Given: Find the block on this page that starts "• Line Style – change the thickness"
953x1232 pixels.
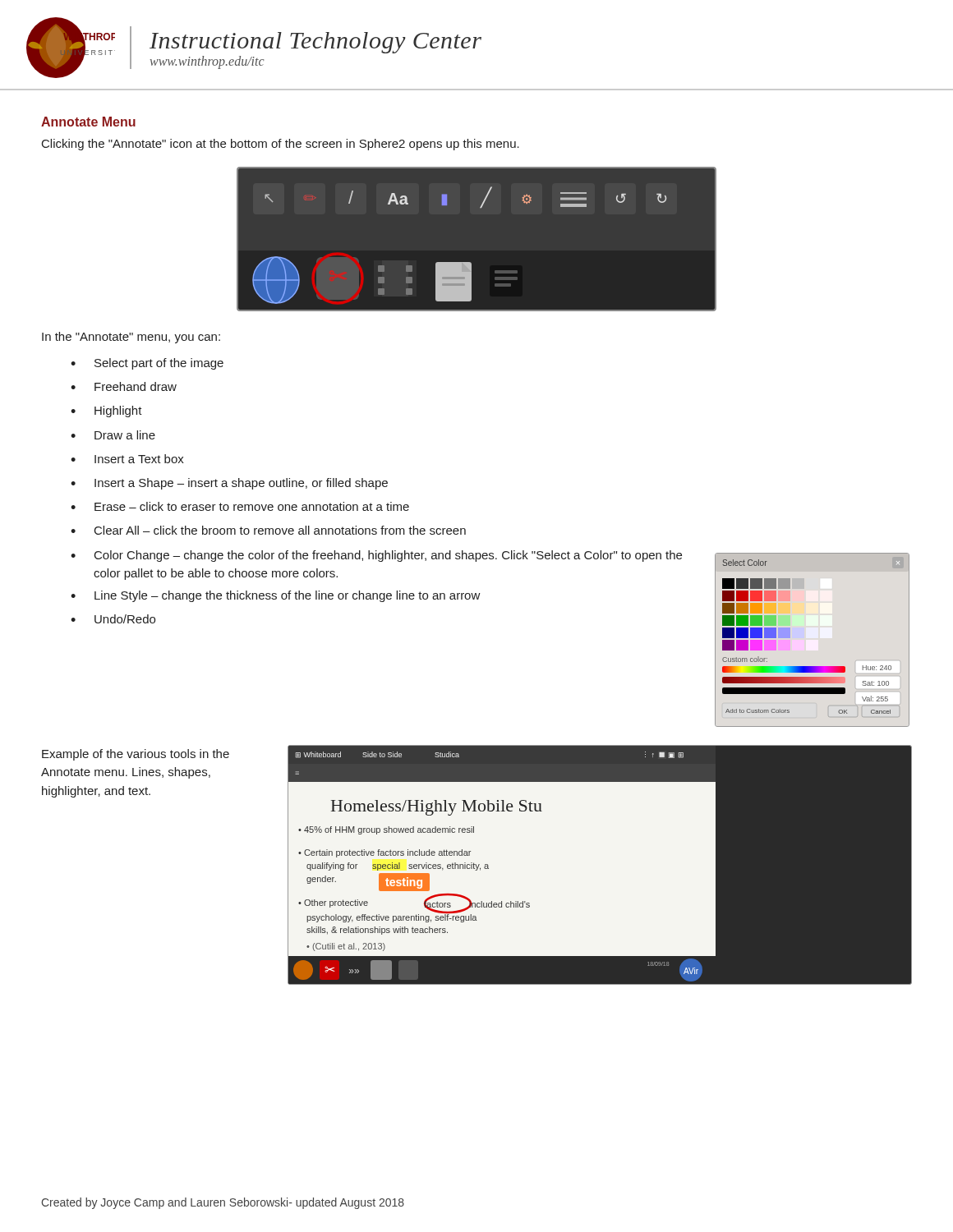Looking at the screenshot, I should click(x=261, y=596).
